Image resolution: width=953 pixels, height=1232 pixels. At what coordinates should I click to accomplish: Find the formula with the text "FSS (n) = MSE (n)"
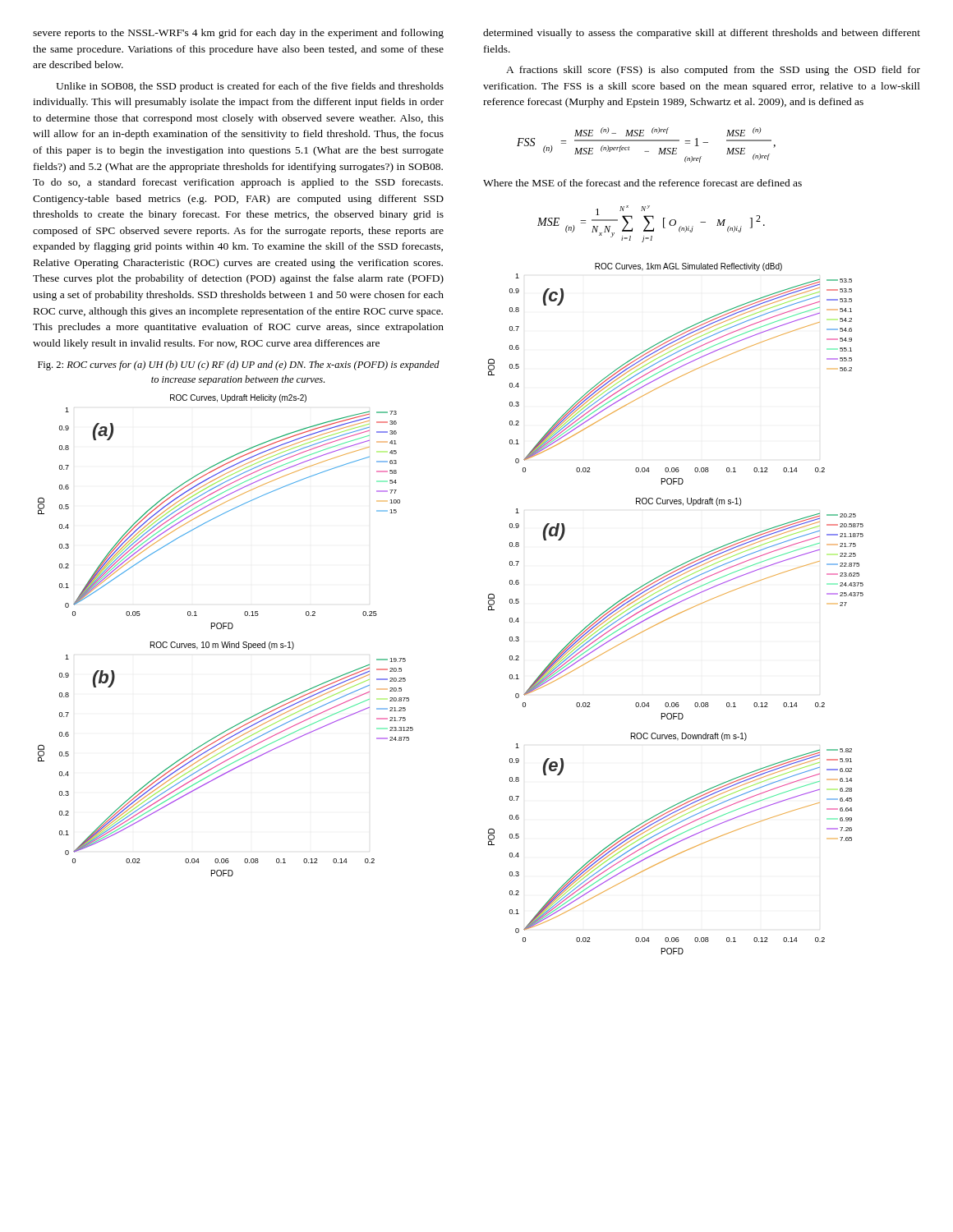click(x=702, y=142)
